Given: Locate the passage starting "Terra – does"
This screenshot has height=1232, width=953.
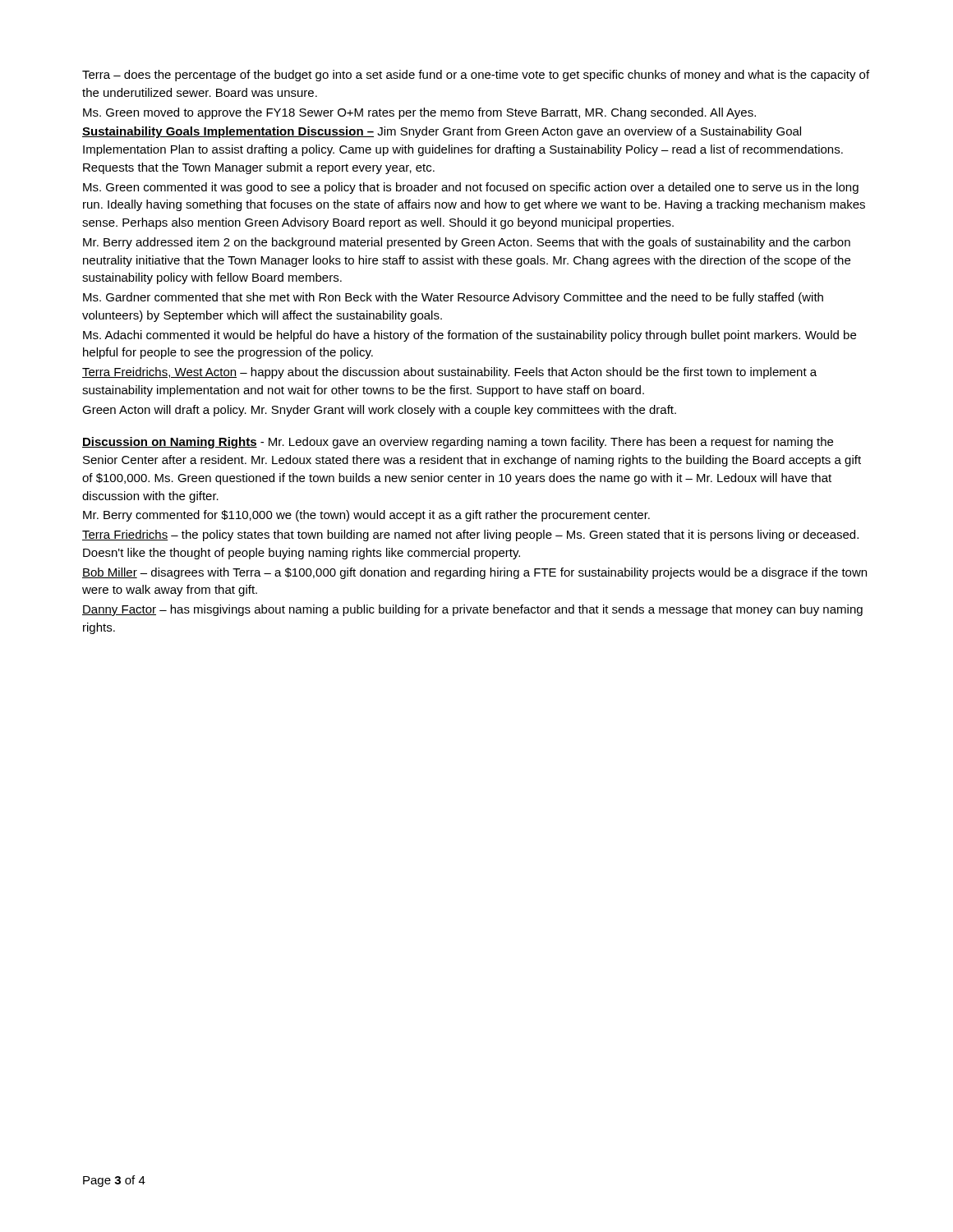Looking at the screenshot, I should [x=476, y=242].
